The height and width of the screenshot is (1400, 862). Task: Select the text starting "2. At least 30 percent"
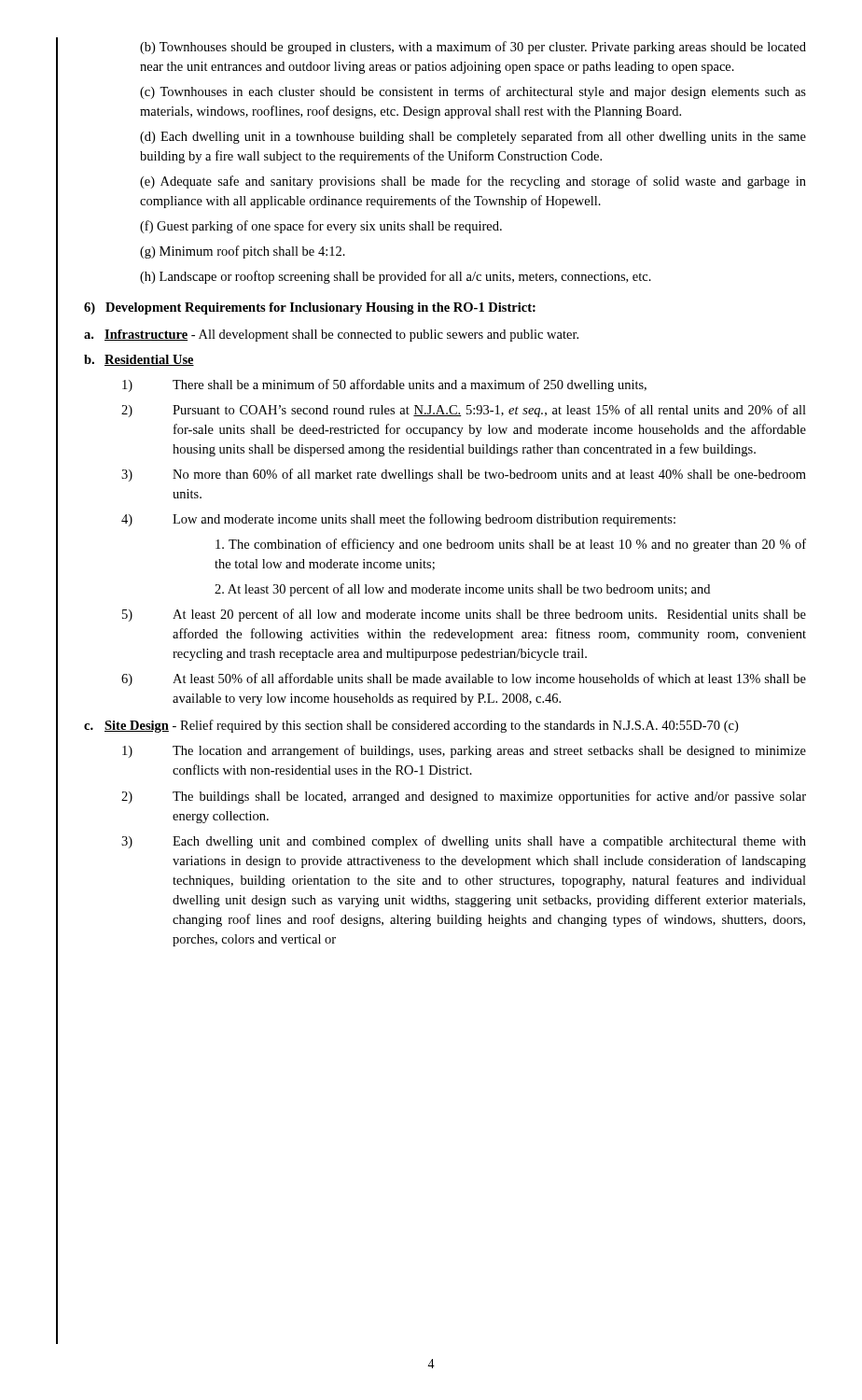(x=510, y=590)
